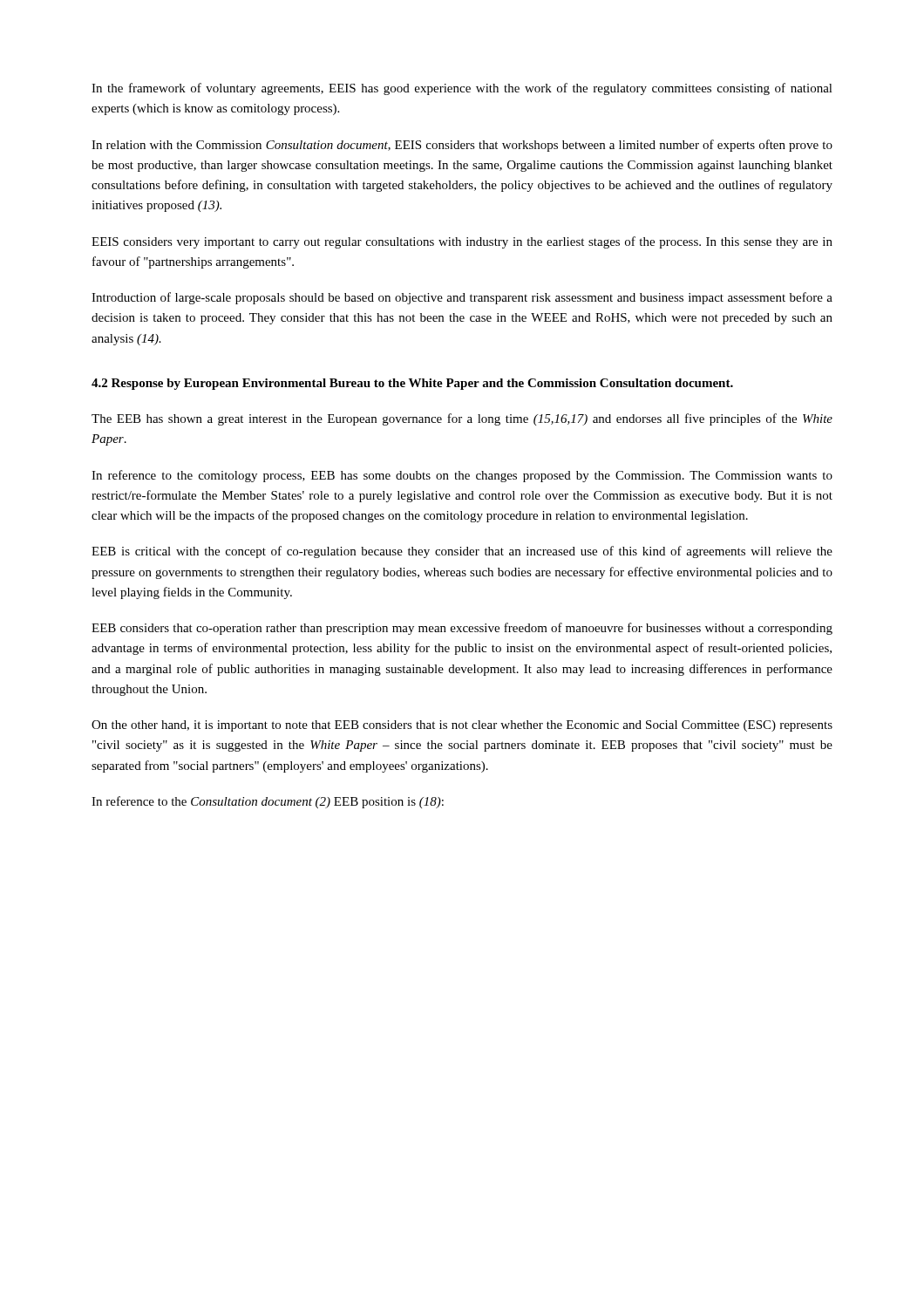Image resolution: width=924 pixels, height=1308 pixels.
Task: Locate the text starting "4.2 Response by European Environmental Bureau to the"
Action: pos(412,383)
